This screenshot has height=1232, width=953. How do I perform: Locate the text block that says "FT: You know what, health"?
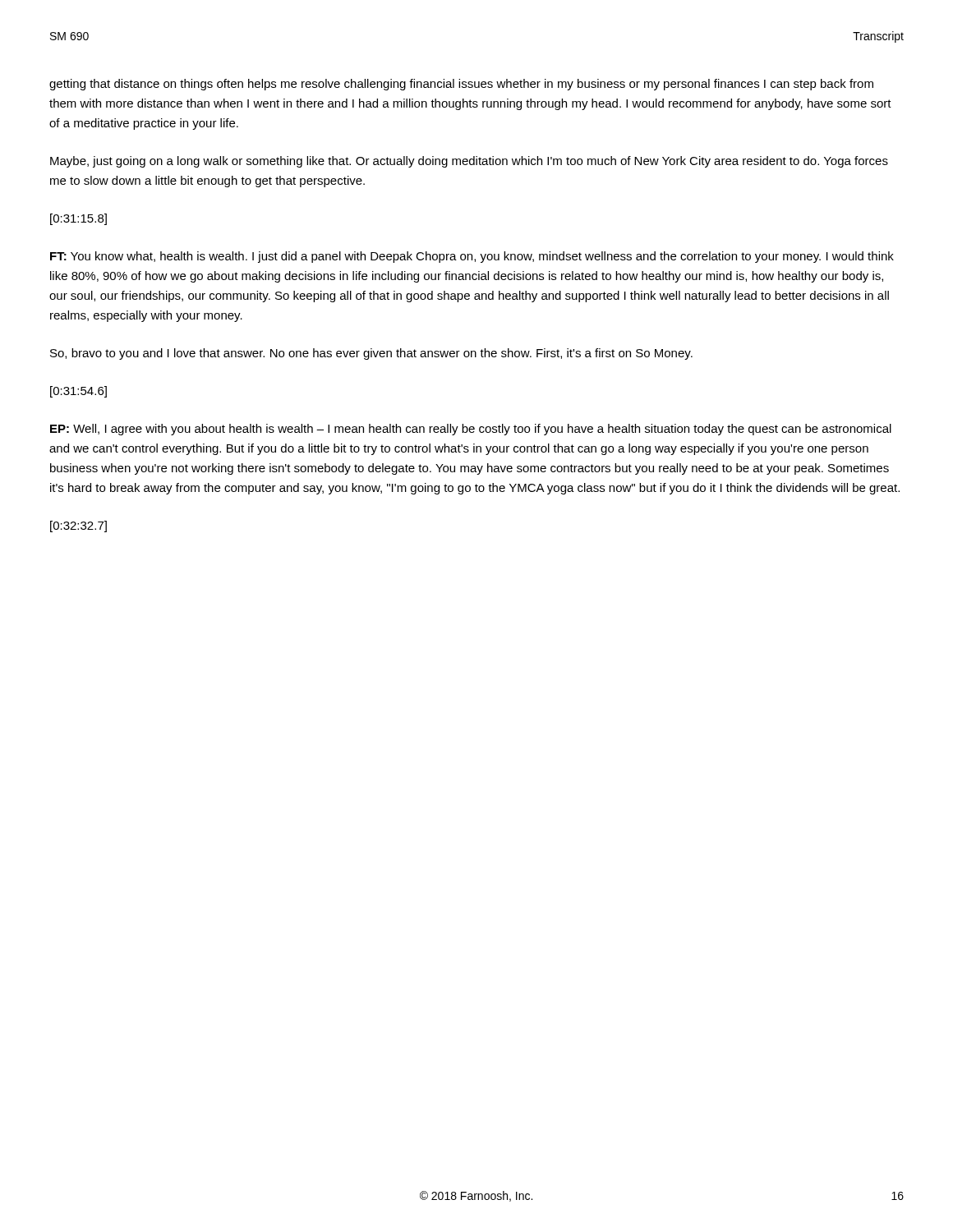point(471,285)
